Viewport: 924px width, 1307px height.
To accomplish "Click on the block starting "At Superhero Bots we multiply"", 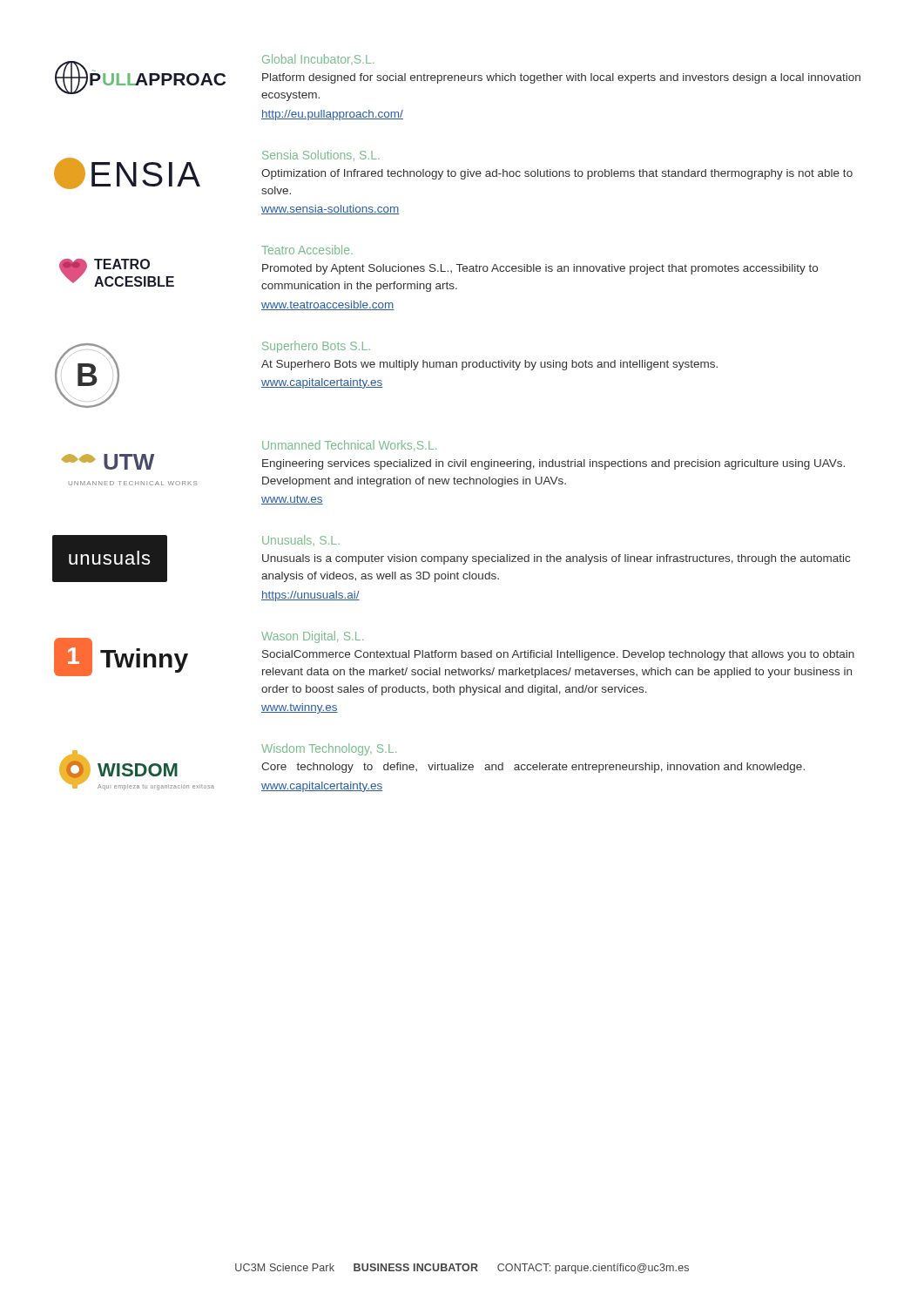I will pos(490,363).
